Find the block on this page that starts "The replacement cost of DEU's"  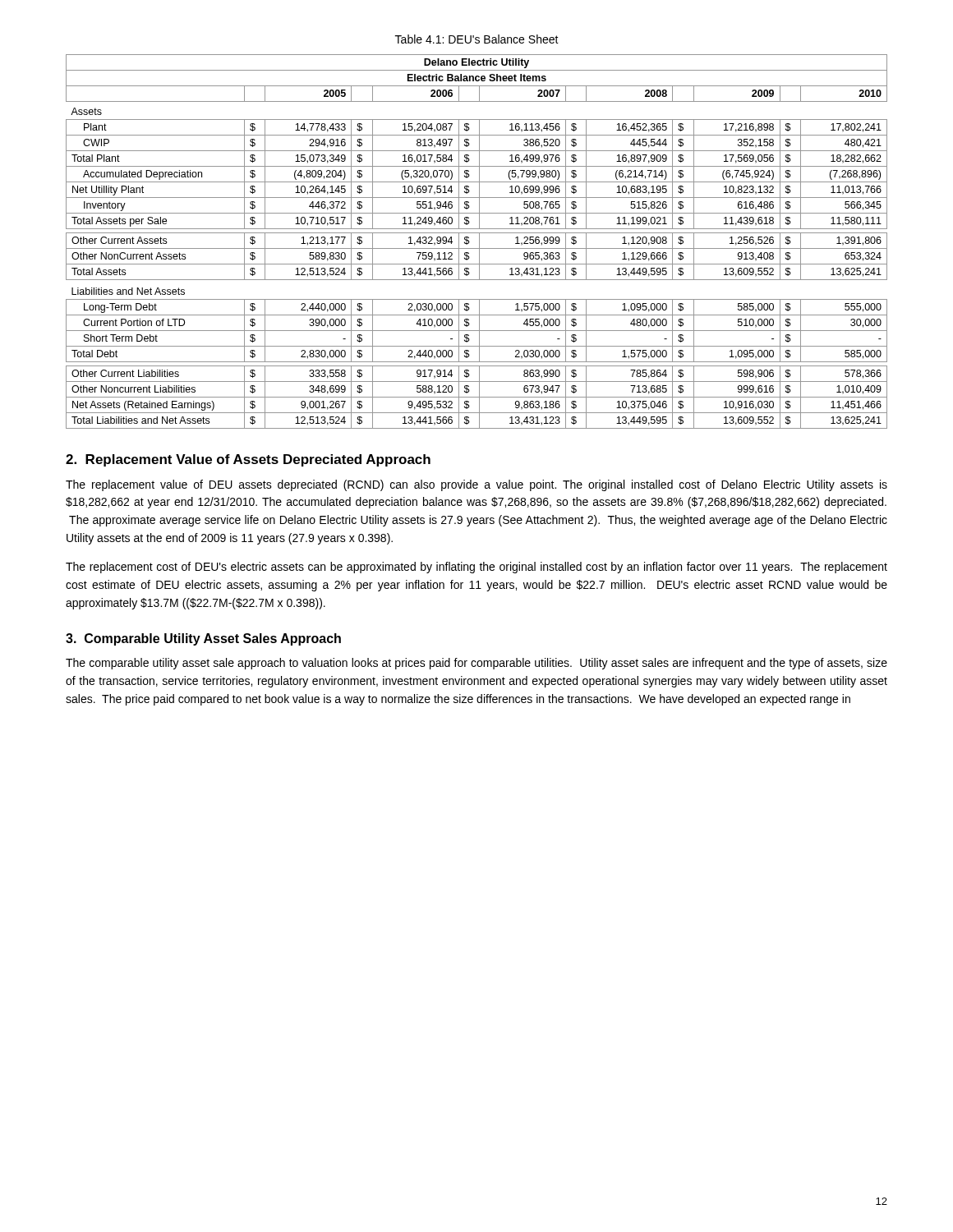(476, 585)
